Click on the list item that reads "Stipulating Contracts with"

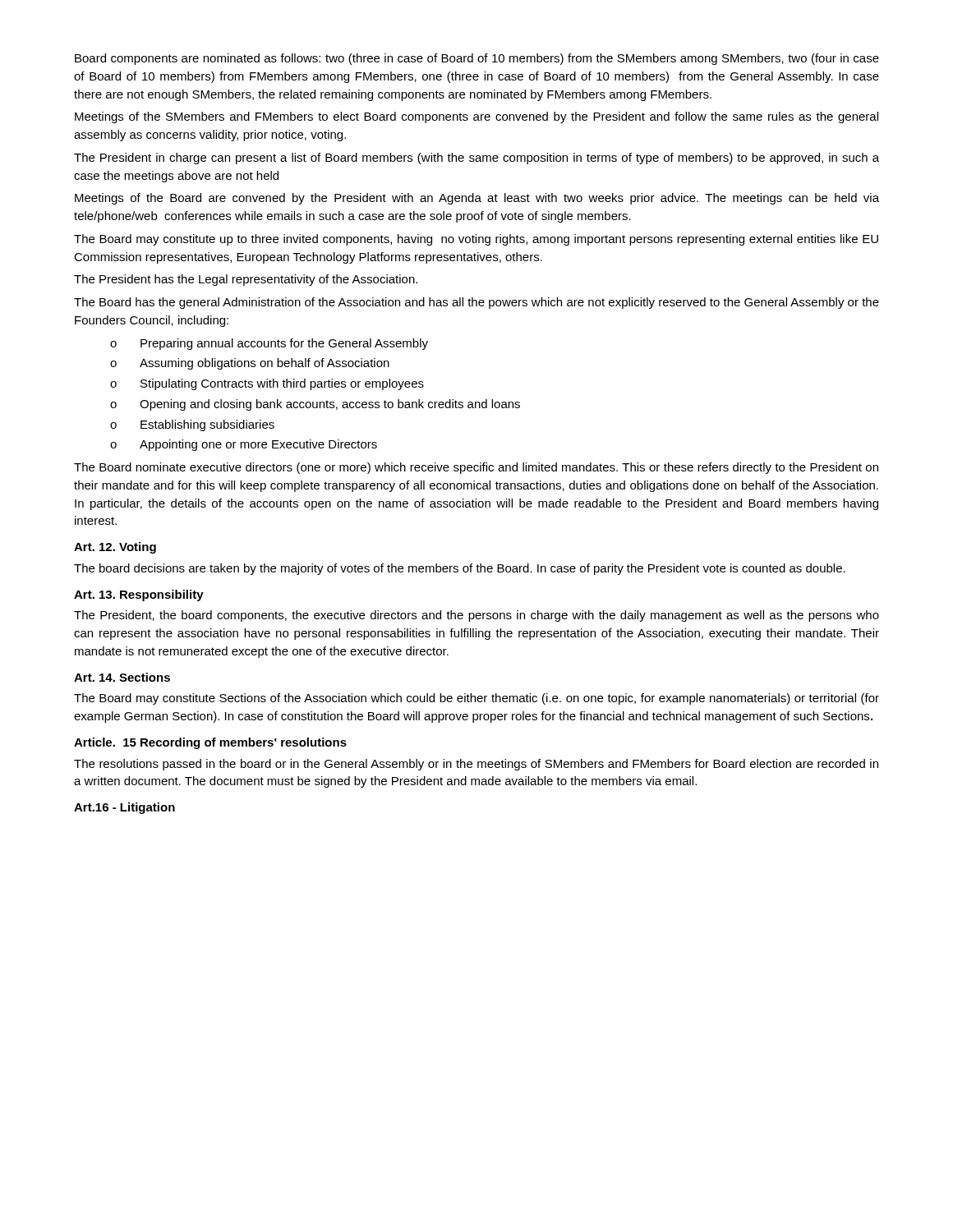click(x=282, y=383)
